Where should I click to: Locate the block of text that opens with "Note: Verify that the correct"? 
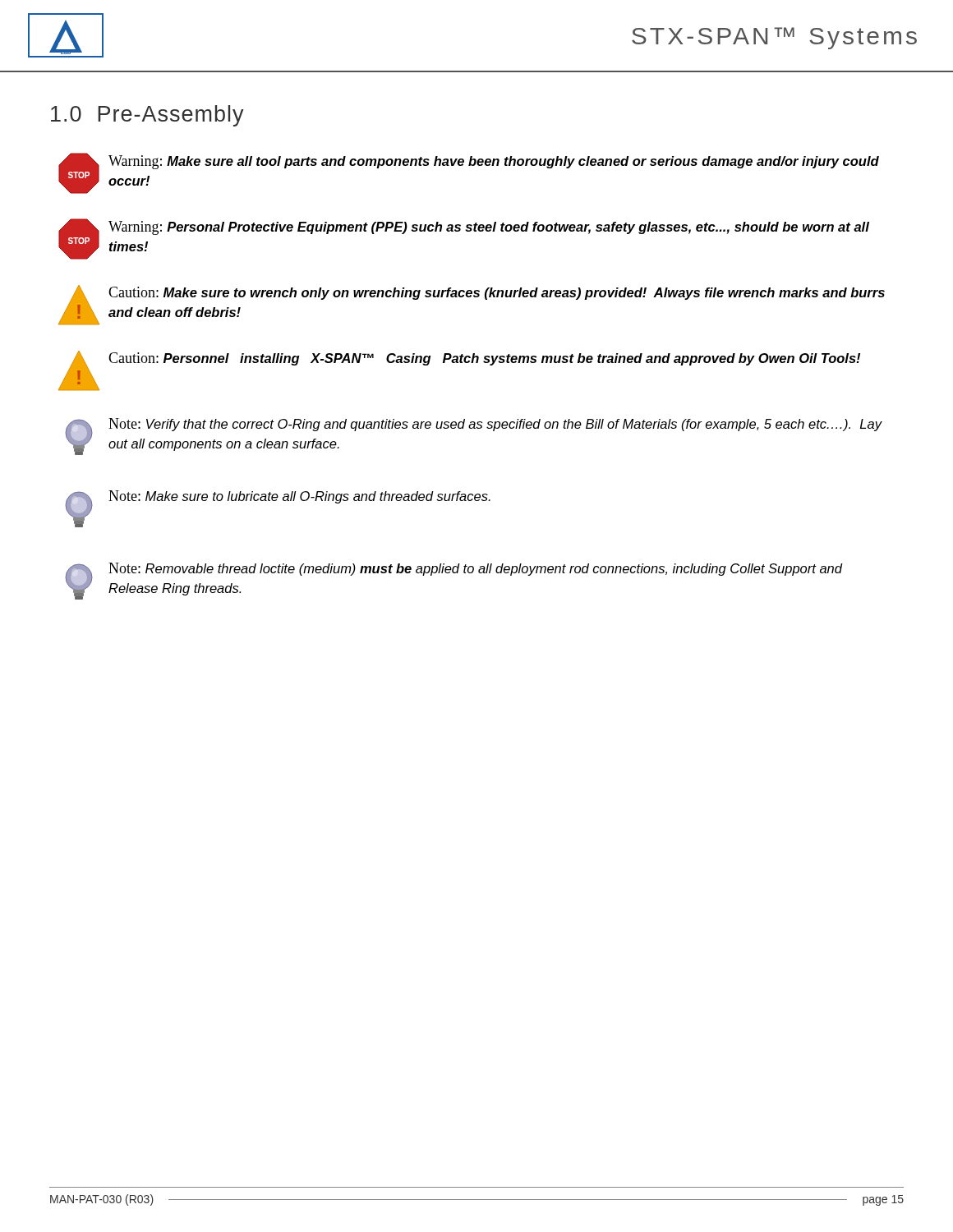pos(472,439)
